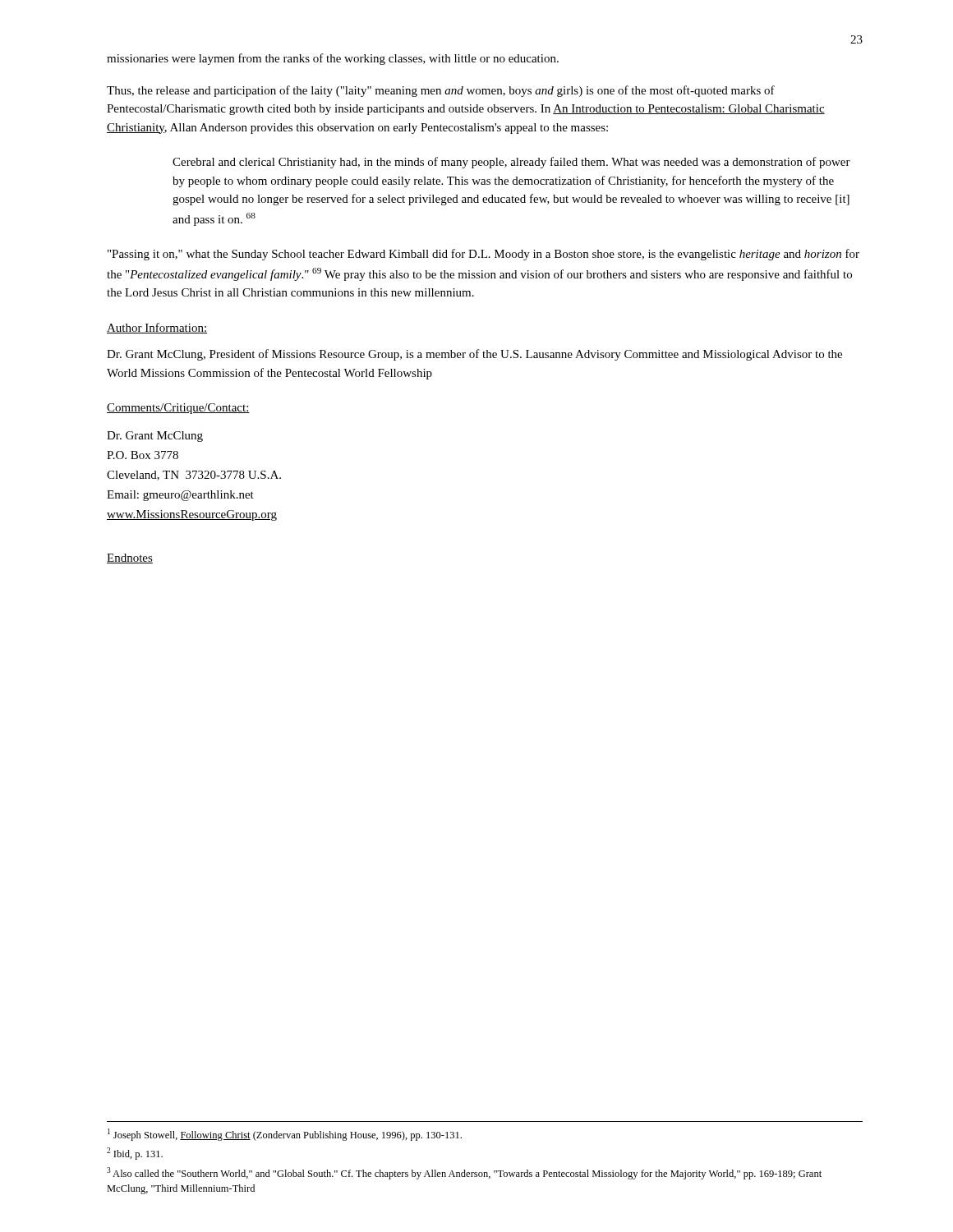Point to the passage starting "3 Also called the "Southern World," and"
Viewport: 953px width, 1232px height.
(464, 1180)
